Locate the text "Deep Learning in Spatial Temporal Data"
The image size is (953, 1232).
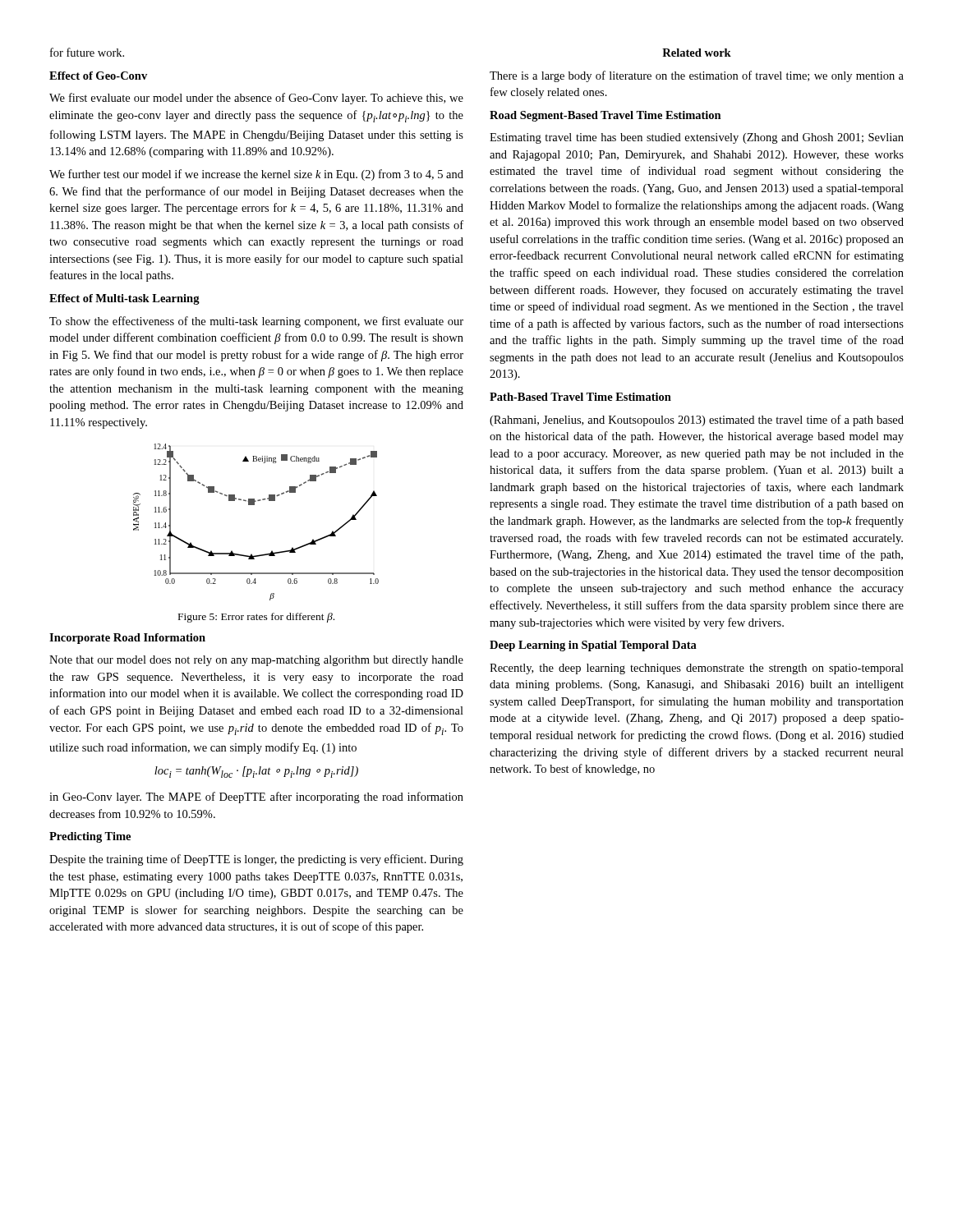tap(697, 645)
